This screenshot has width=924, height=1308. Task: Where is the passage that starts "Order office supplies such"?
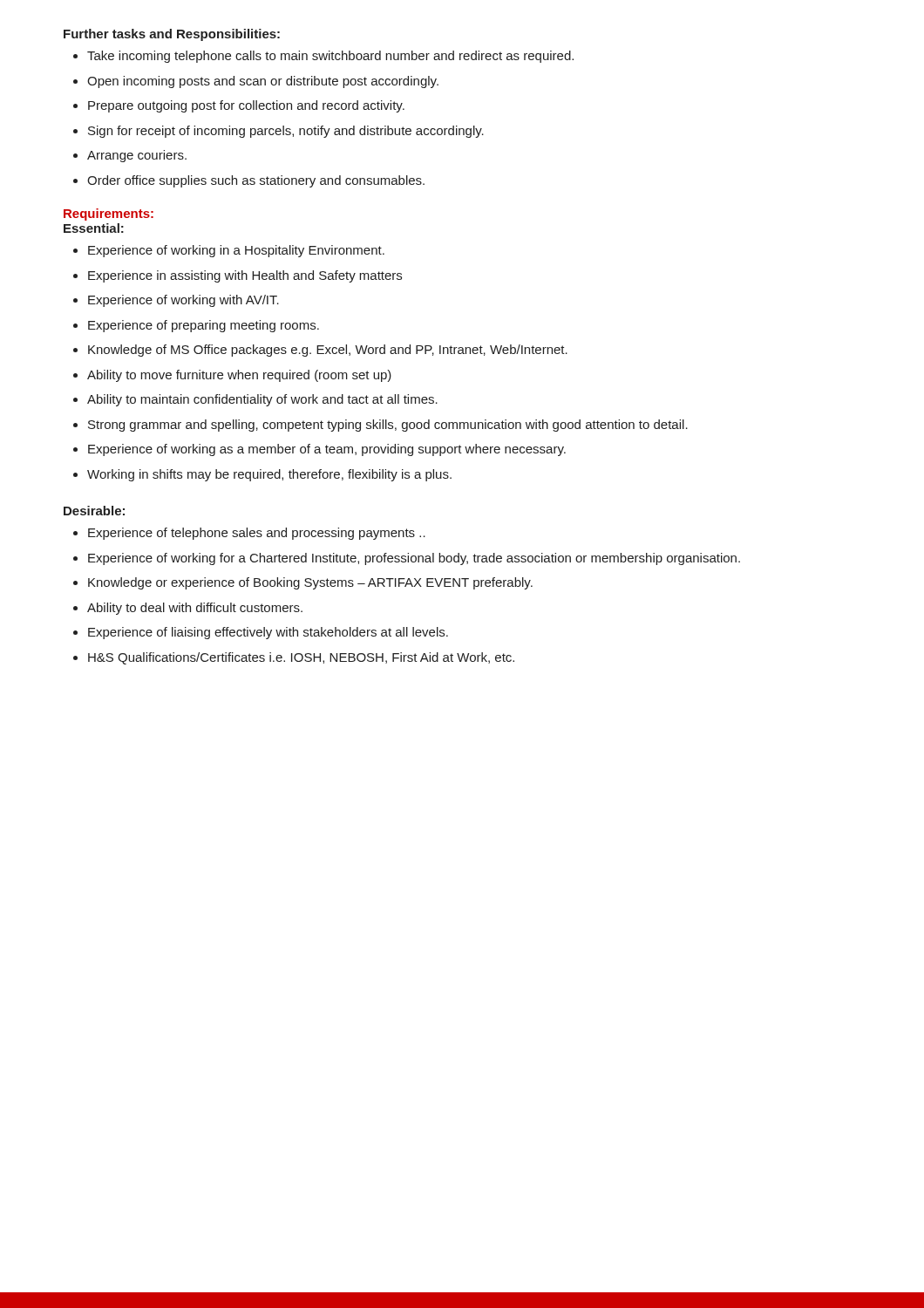(x=249, y=181)
